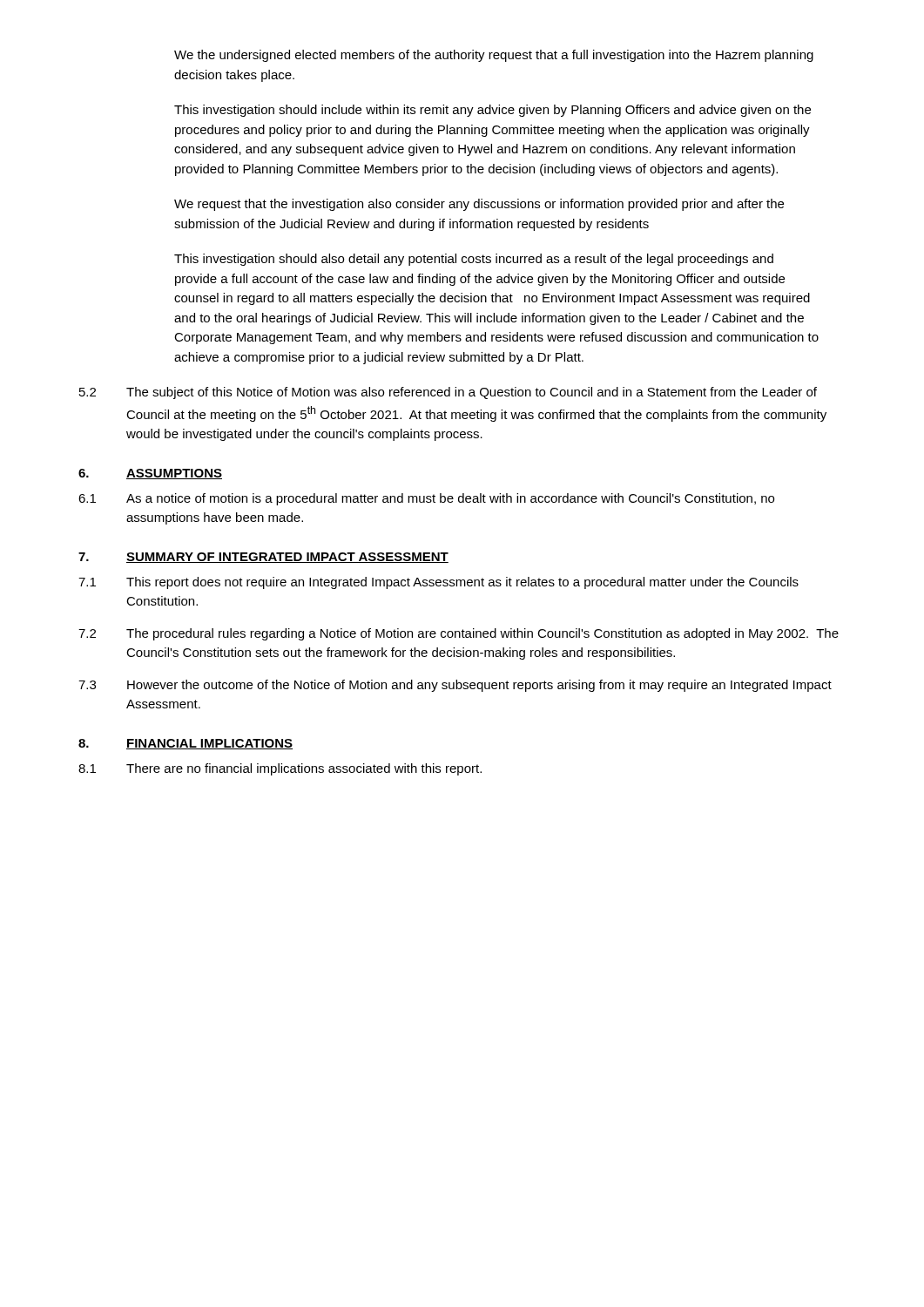Image resolution: width=924 pixels, height=1307 pixels.
Task: Point to the passage starting "3 However the outcome"
Action: 462,694
